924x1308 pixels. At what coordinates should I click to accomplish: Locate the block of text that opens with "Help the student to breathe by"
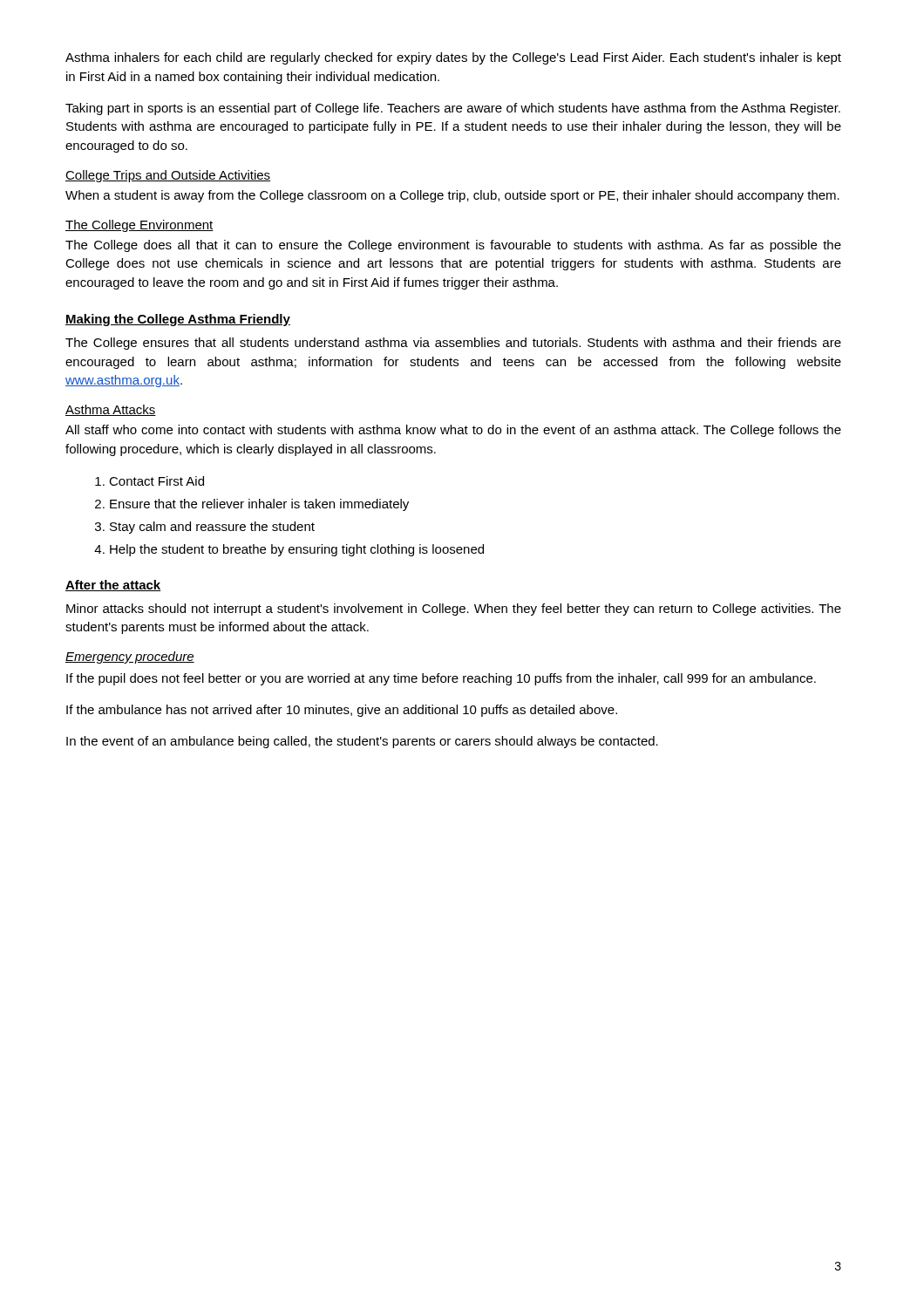297,549
